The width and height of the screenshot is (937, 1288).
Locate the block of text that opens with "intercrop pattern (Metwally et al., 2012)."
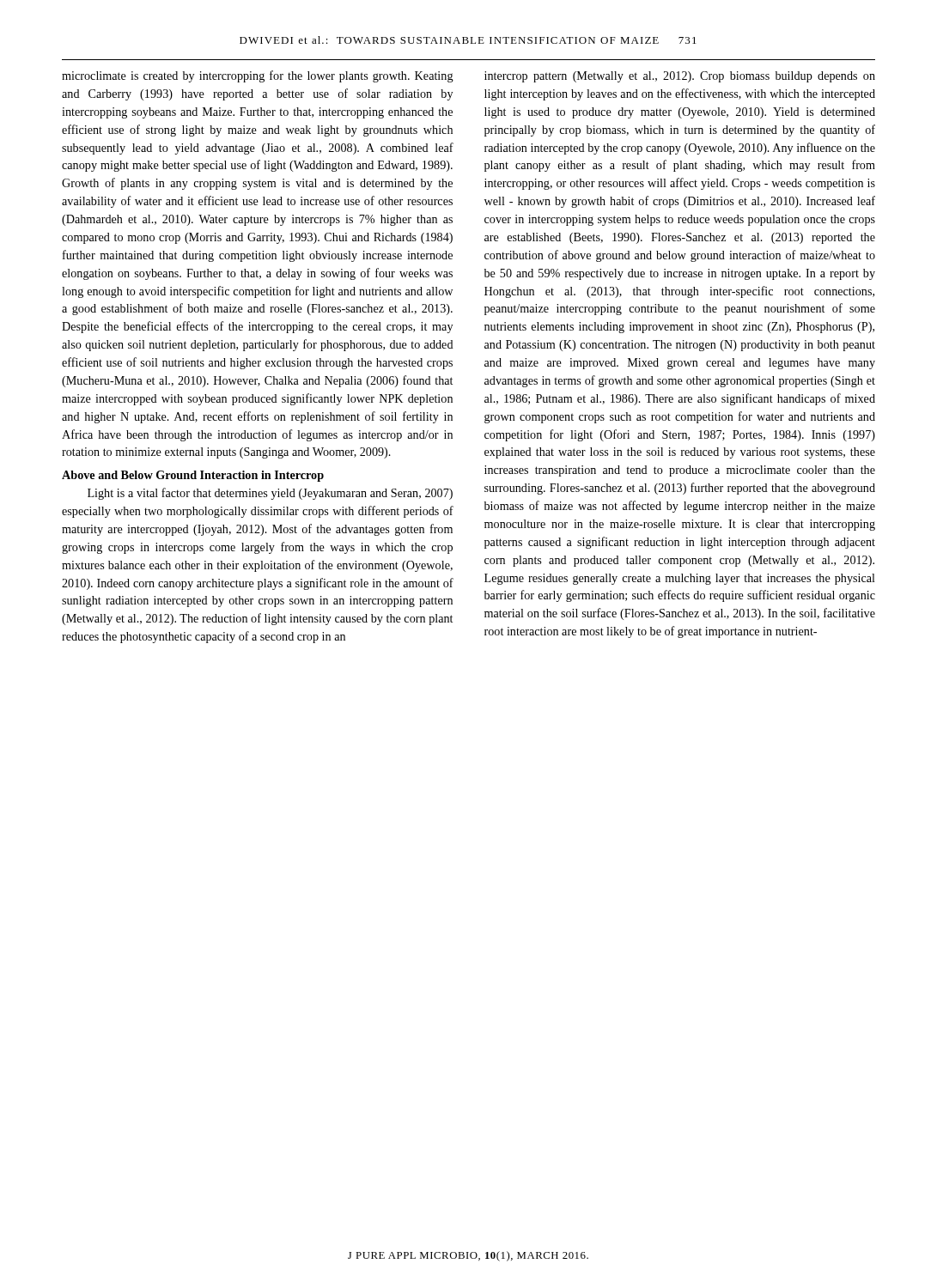pos(680,354)
